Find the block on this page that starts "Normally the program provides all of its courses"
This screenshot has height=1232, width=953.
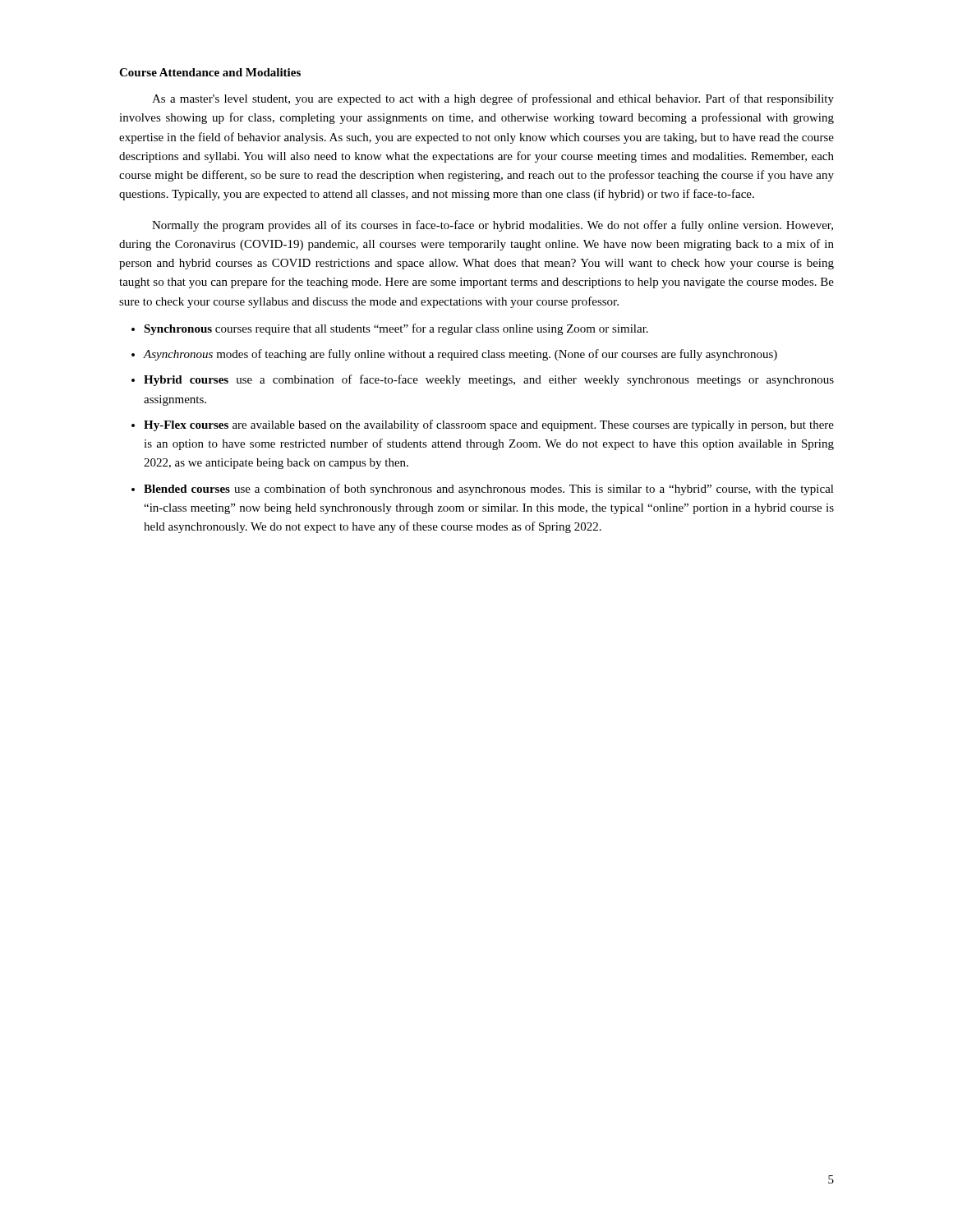(x=476, y=263)
